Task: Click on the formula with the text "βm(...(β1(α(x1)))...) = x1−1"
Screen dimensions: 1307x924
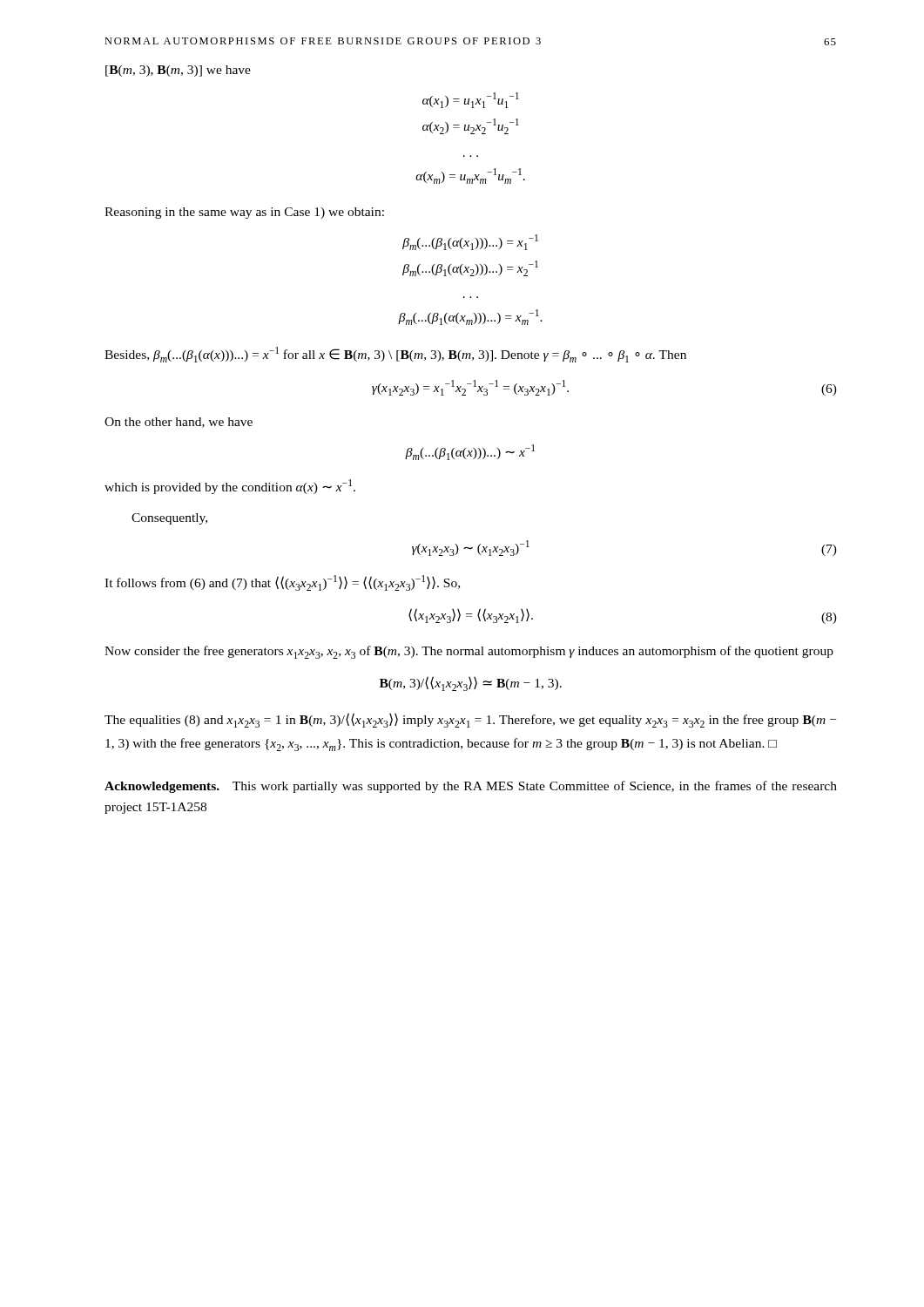Action: click(471, 281)
